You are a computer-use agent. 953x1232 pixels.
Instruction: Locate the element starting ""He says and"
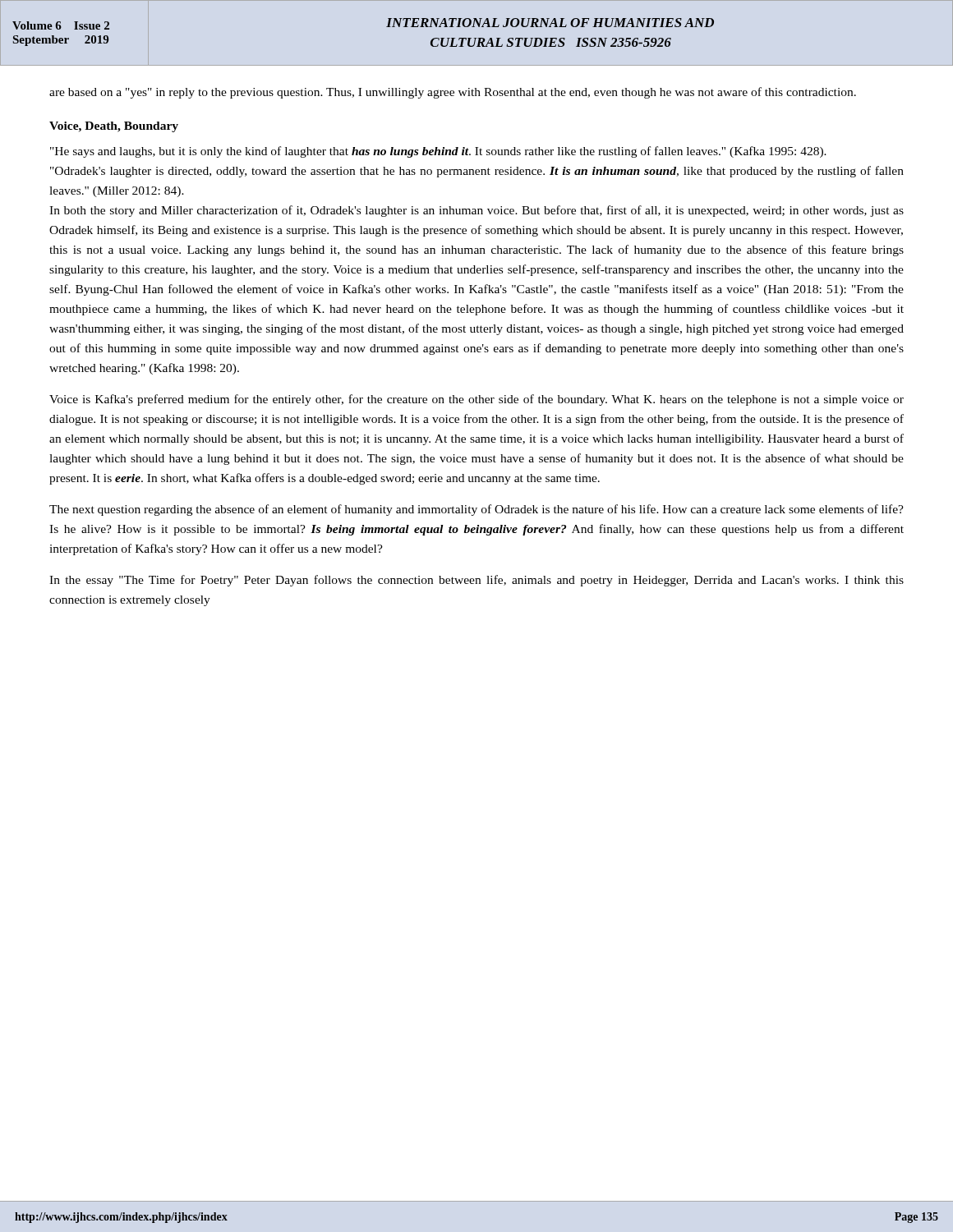pos(476,259)
